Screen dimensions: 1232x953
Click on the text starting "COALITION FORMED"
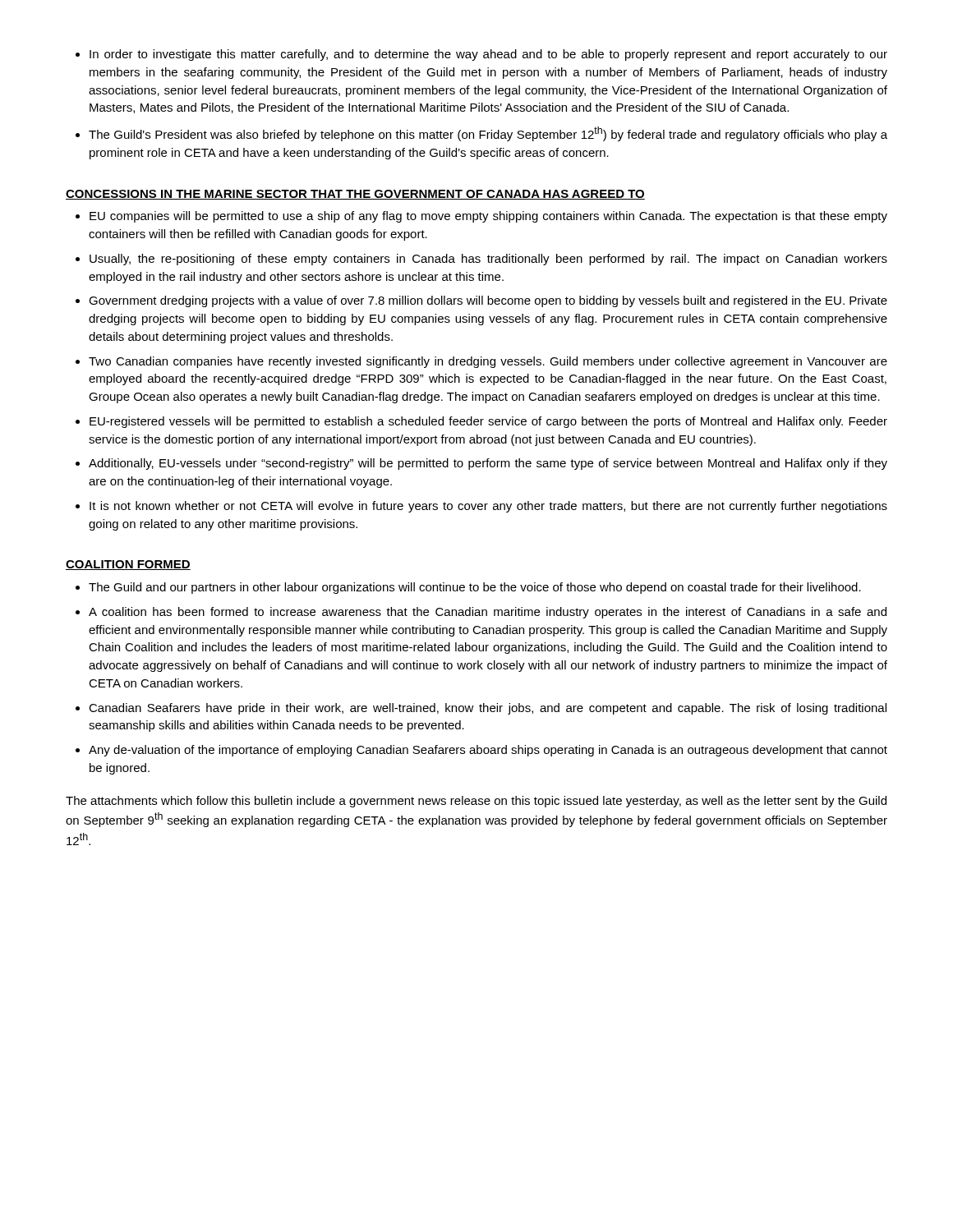coord(128,565)
